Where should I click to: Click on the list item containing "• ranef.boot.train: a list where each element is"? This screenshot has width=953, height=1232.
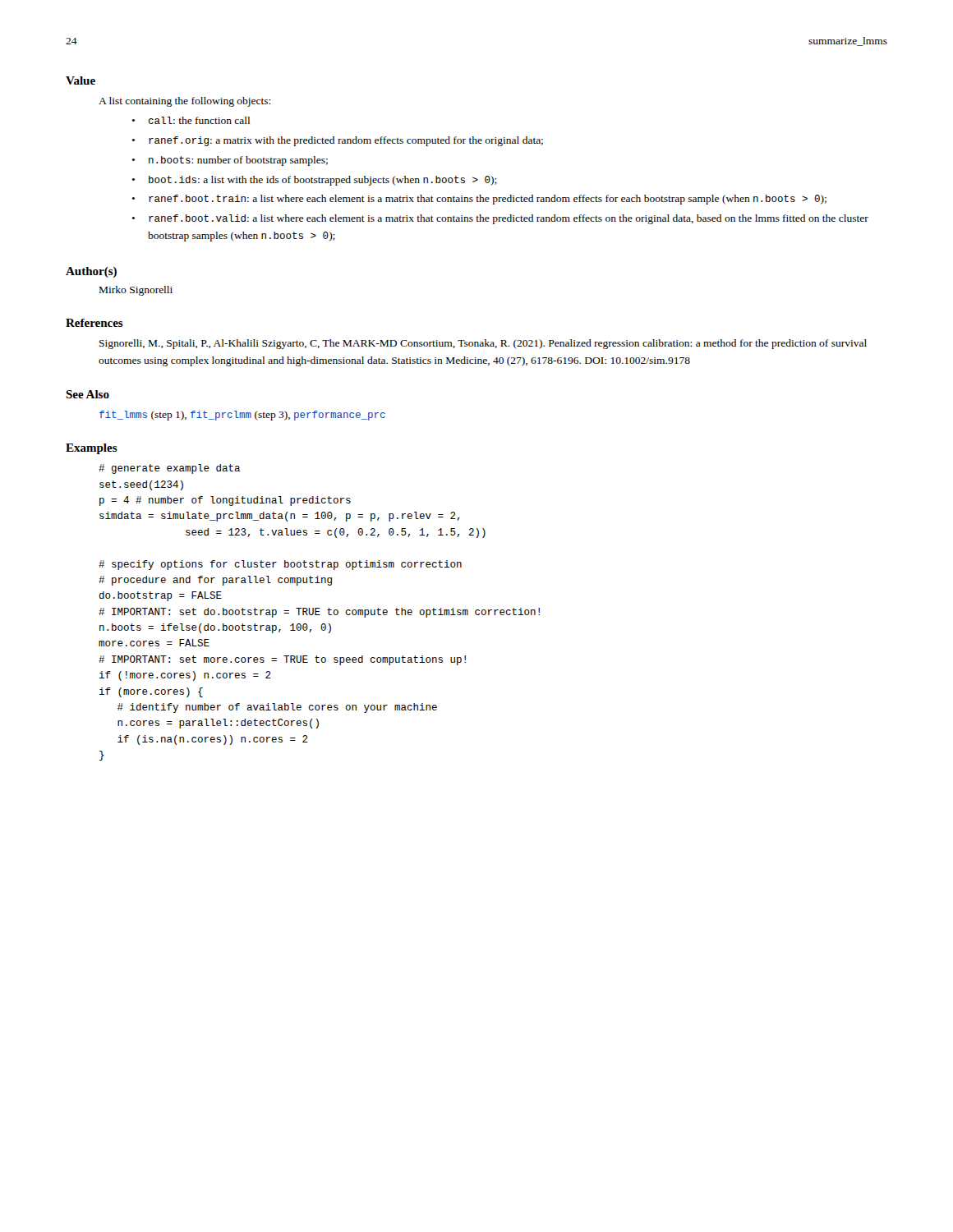[479, 199]
